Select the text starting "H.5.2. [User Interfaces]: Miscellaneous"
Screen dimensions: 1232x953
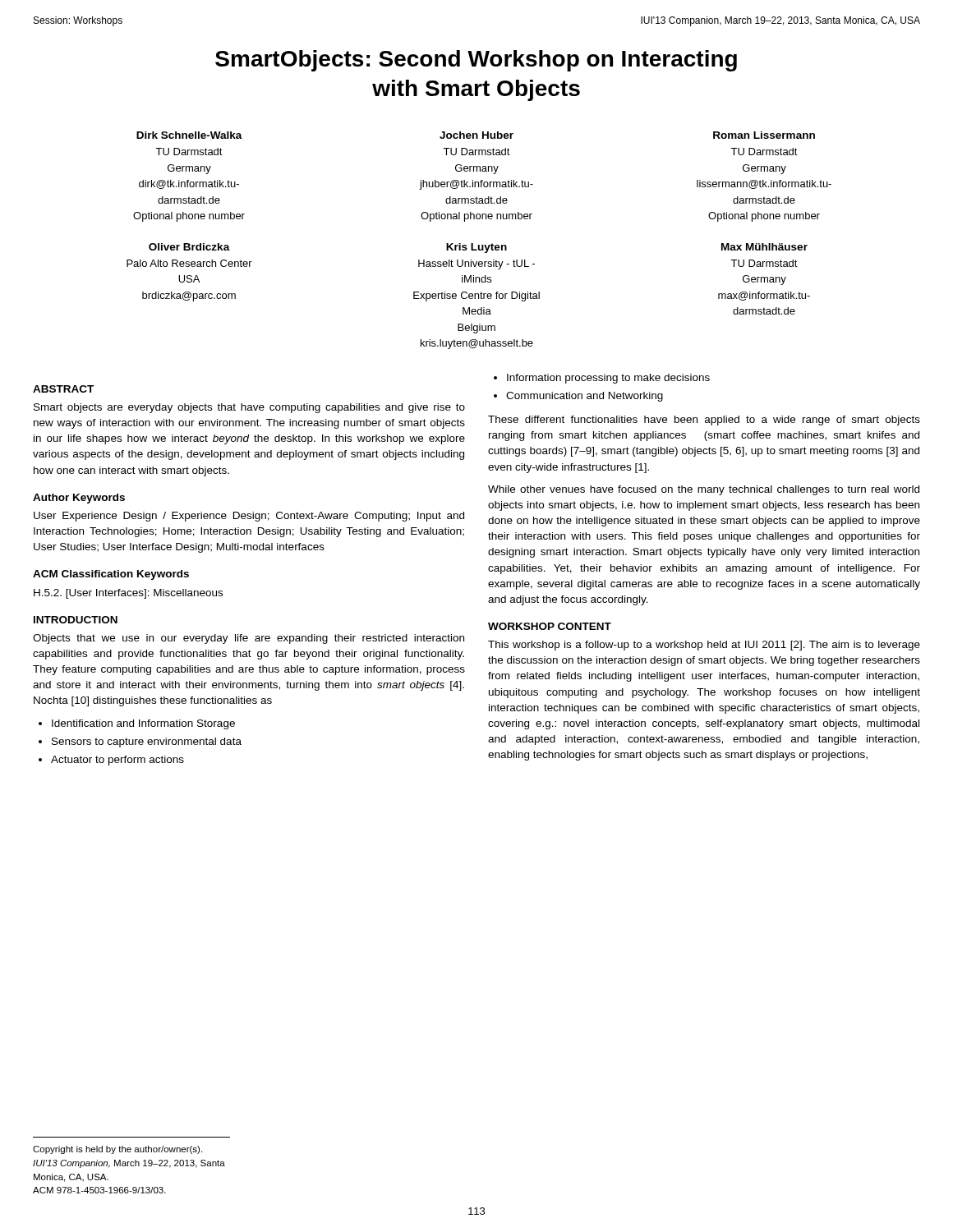(x=128, y=592)
